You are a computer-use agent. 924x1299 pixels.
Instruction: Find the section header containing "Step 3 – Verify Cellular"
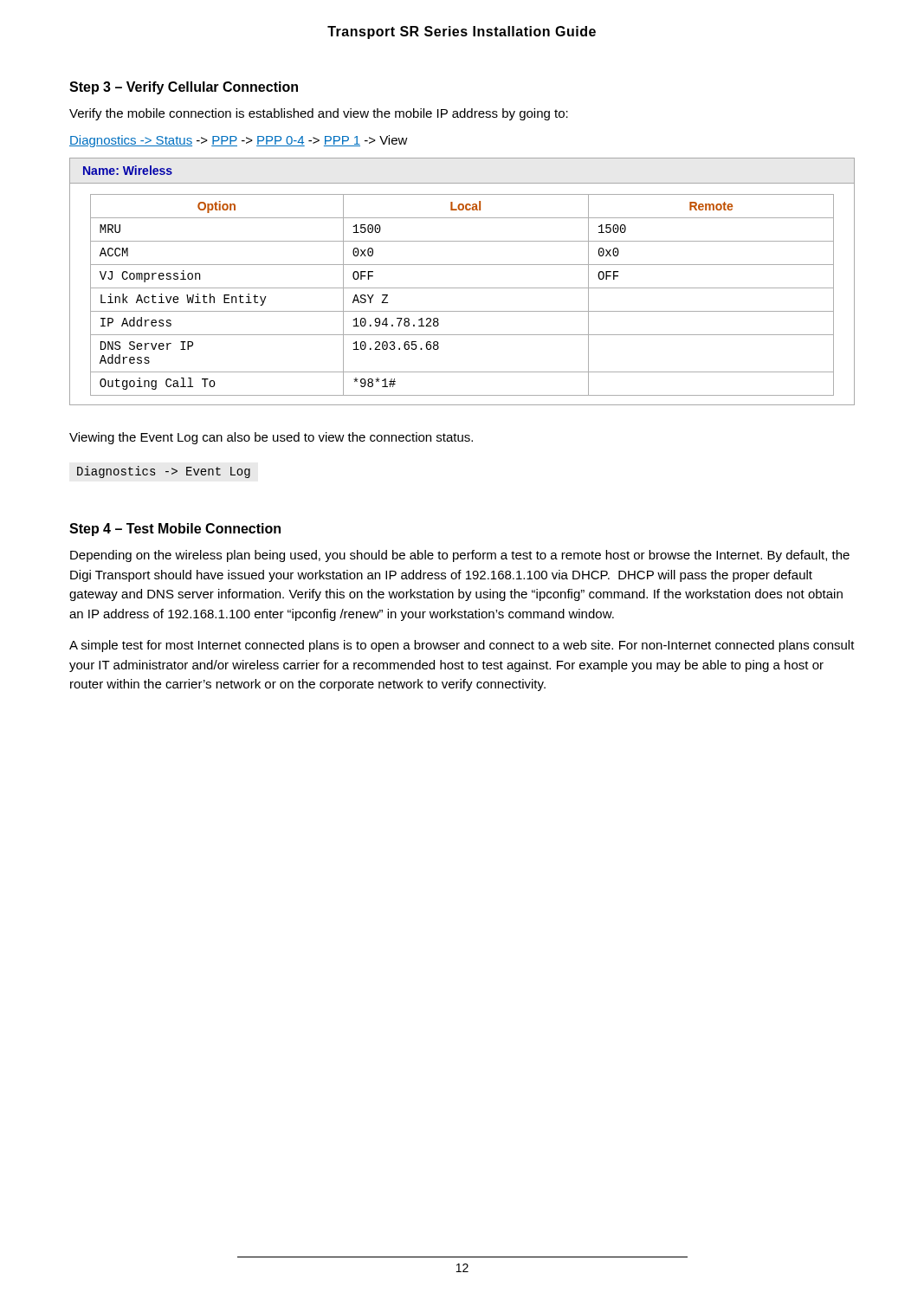[x=184, y=87]
